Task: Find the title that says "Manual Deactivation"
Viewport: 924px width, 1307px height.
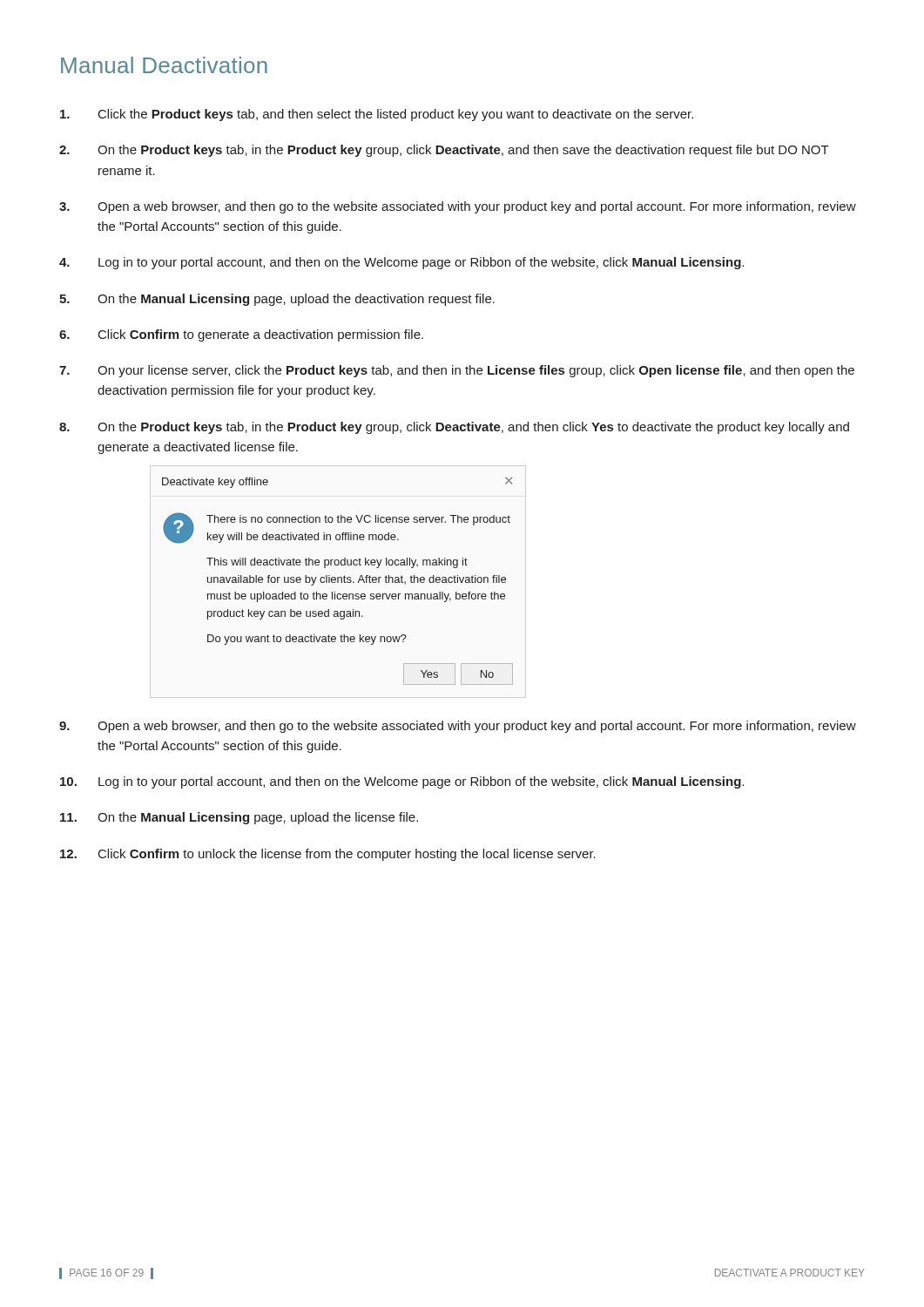Action: (164, 65)
